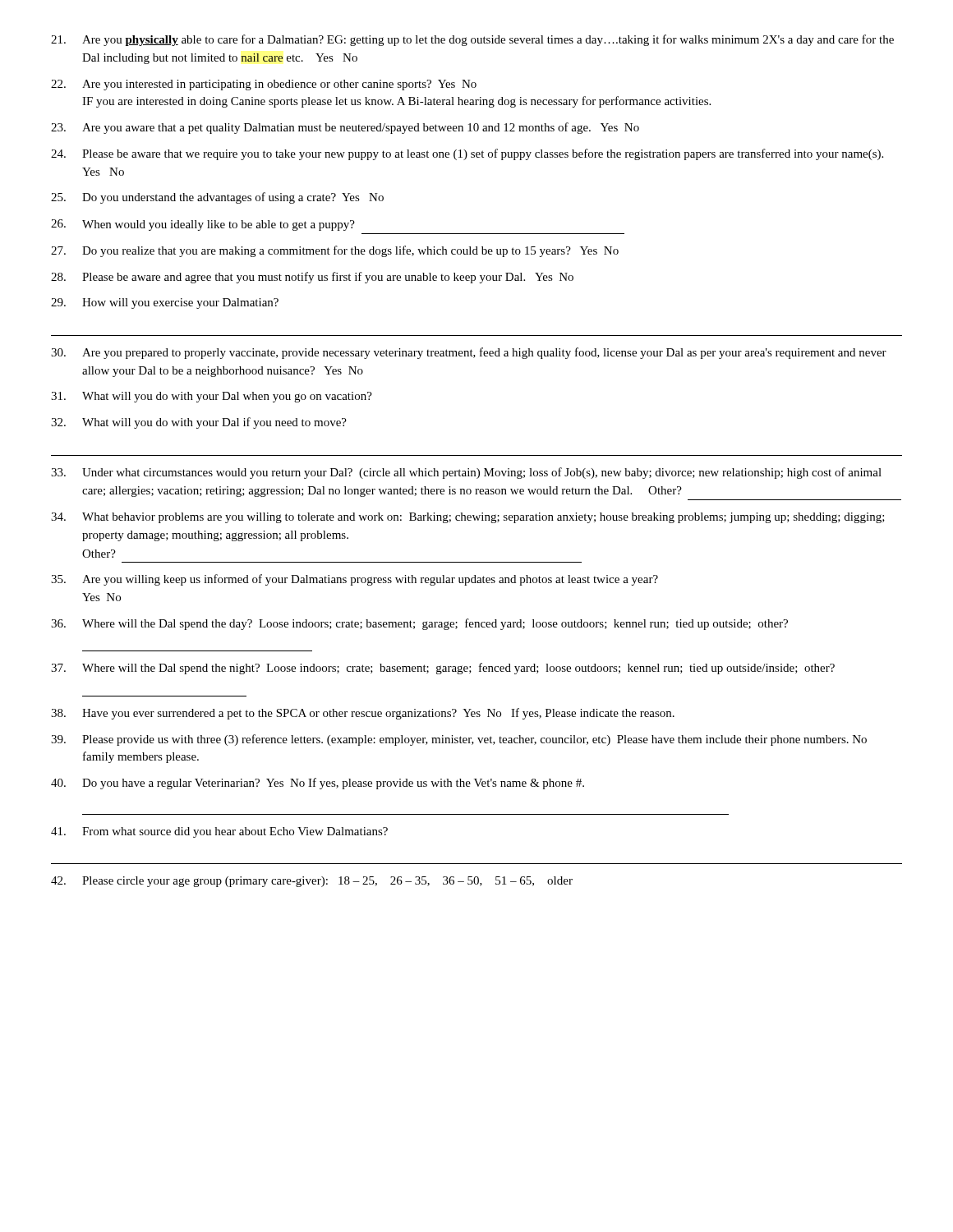Locate the list item that reads "39. Please provide us with three (3)"

[476, 748]
